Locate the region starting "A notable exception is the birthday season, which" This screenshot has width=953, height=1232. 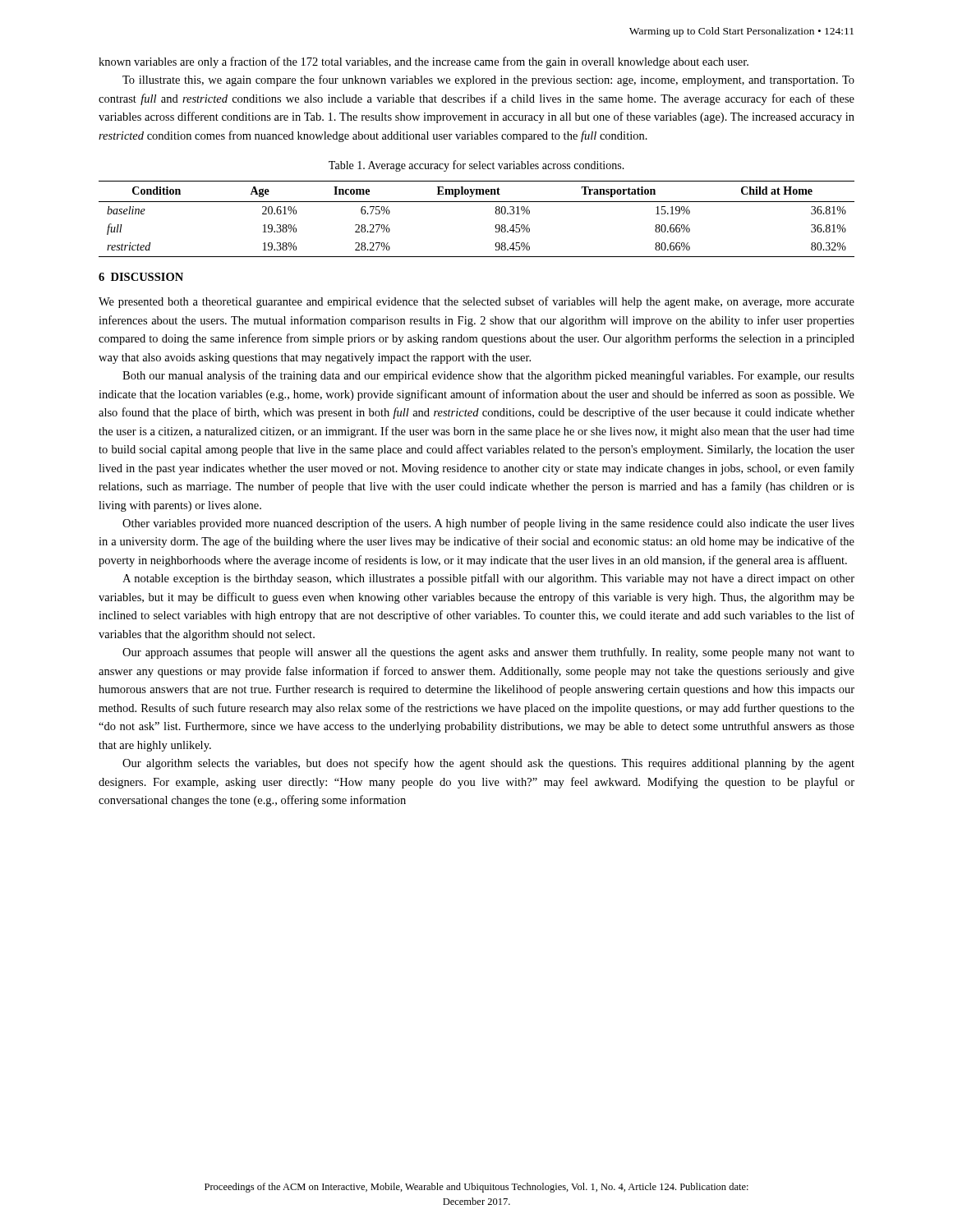pyautogui.click(x=476, y=606)
